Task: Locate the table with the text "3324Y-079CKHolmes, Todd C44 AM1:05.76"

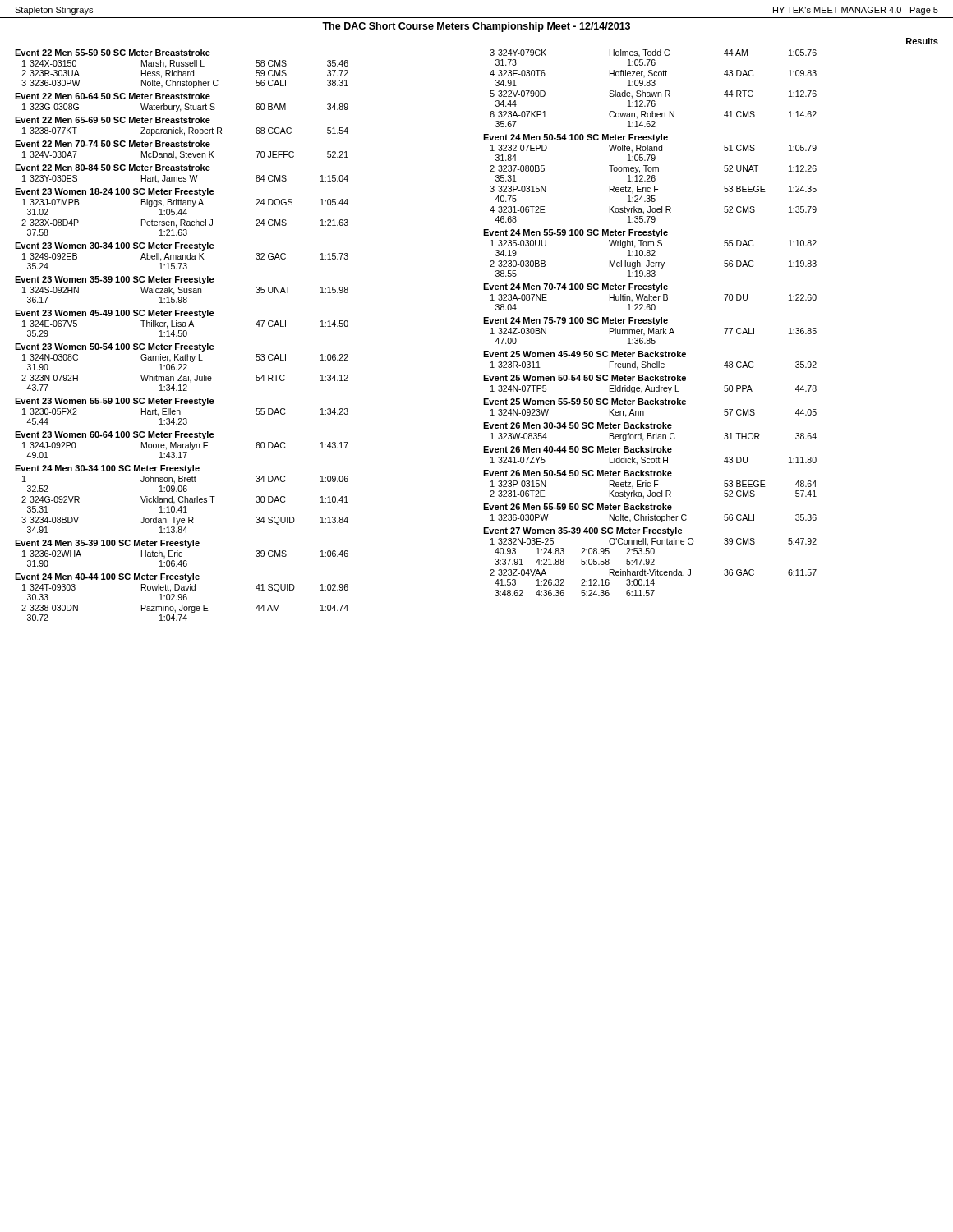Action: (x=711, y=88)
